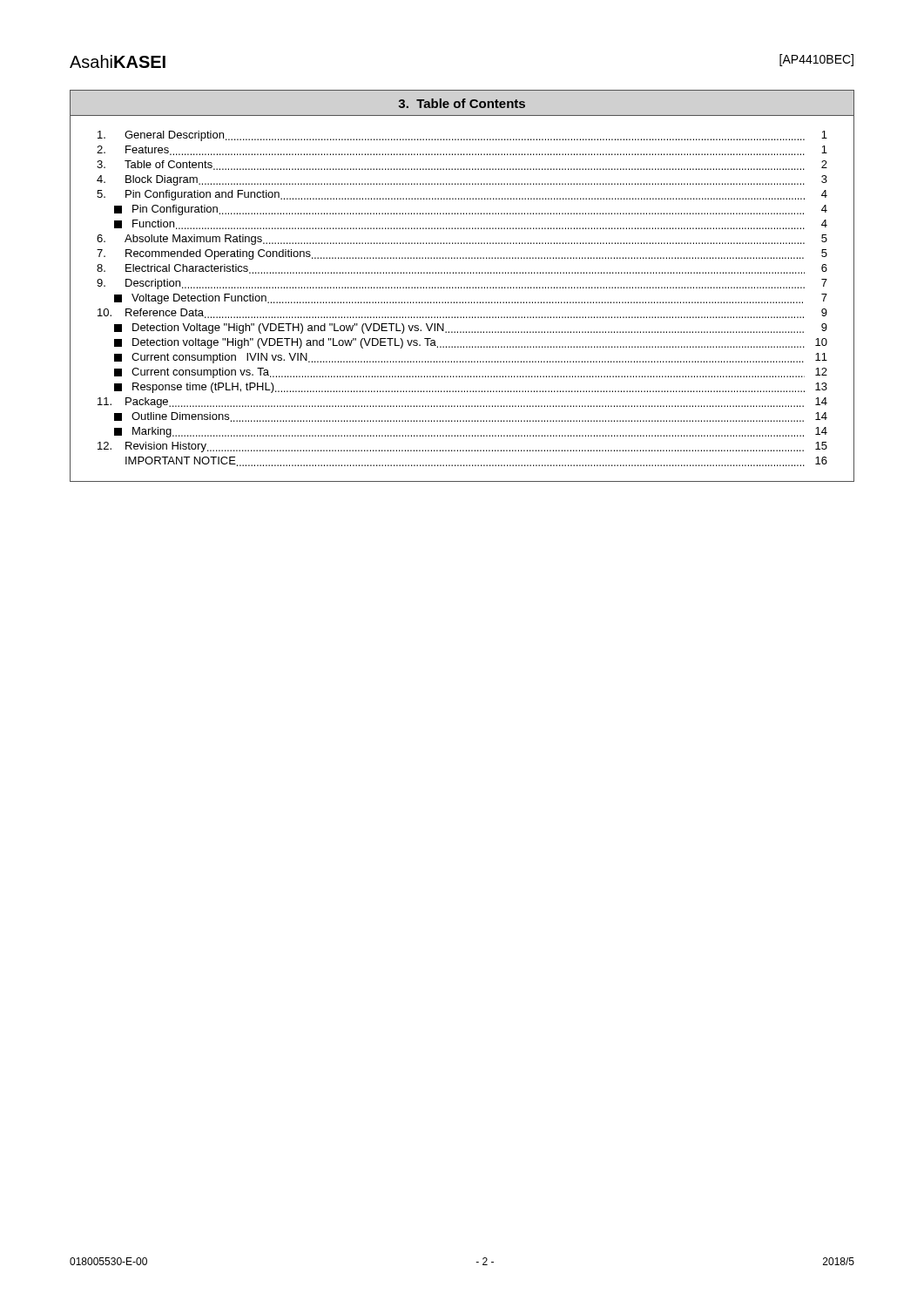Point to the element starting "Function 4"
924x1307 pixels.
[462, 223]
